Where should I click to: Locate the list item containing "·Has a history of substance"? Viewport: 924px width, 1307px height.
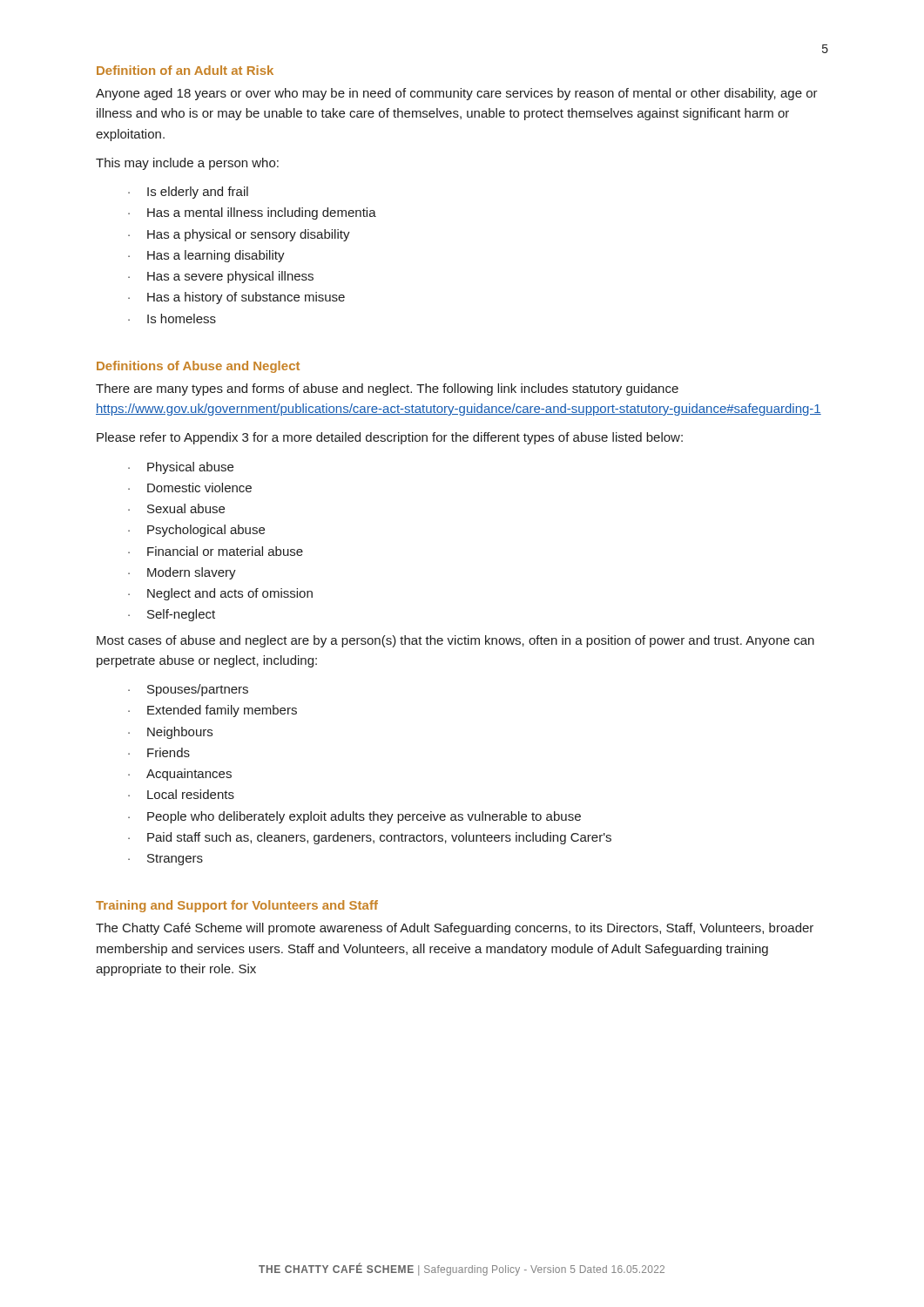[x=236, y=297]
